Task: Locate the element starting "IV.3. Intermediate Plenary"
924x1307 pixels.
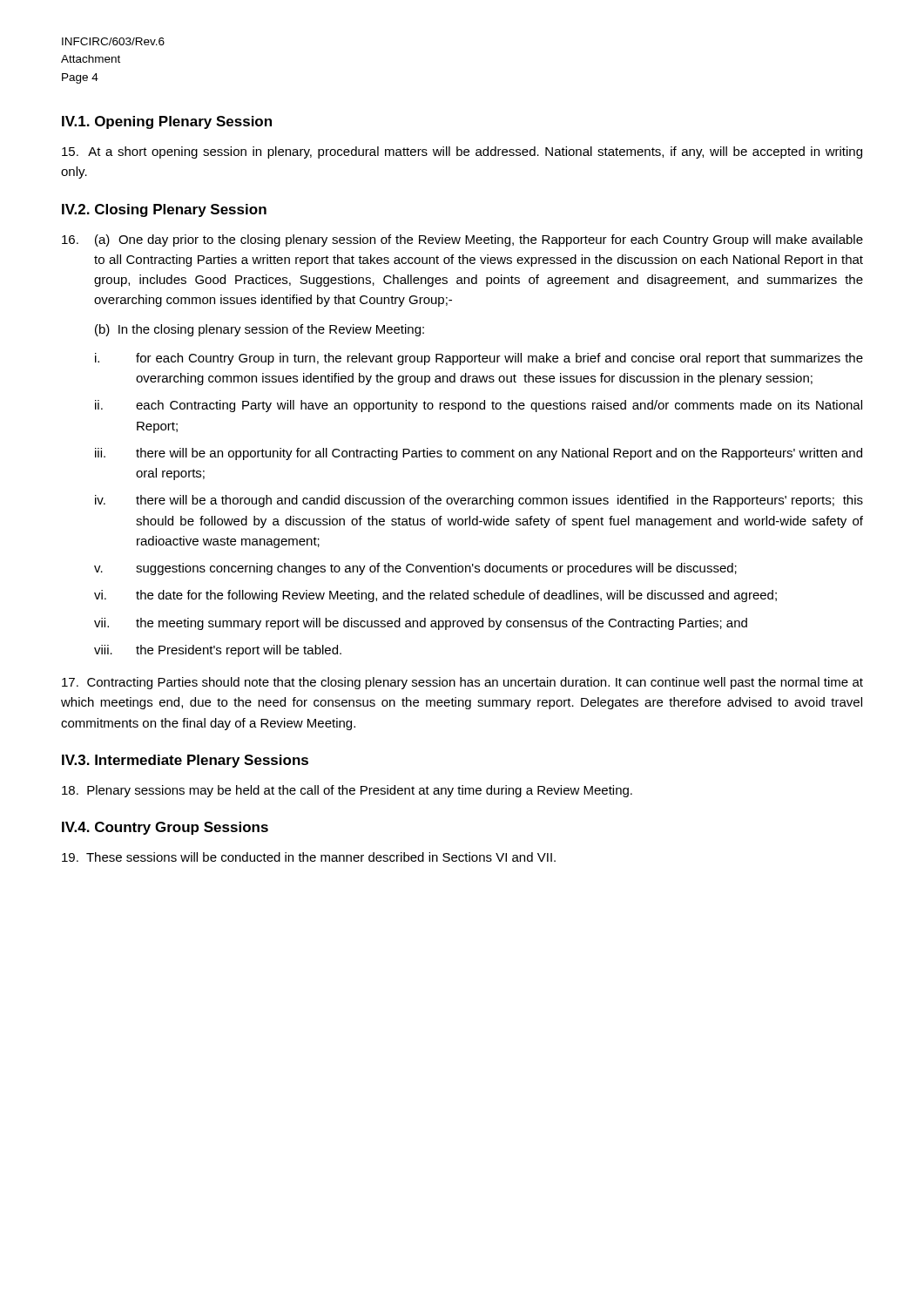Action: click(x=185, y=760)
